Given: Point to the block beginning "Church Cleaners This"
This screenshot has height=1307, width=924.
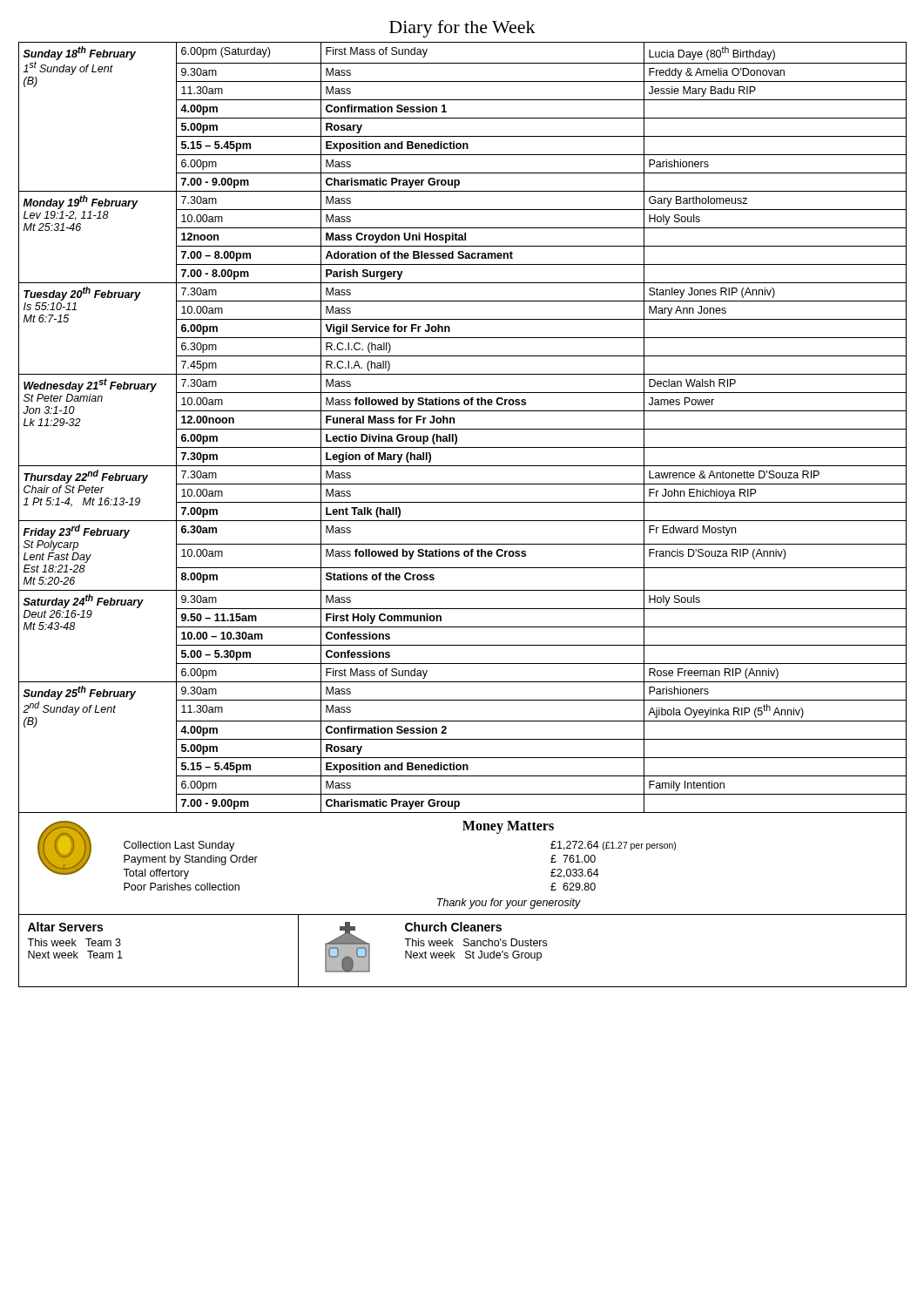Looking at the screenshot, I should pyautogui.click(x=453, y=927).
